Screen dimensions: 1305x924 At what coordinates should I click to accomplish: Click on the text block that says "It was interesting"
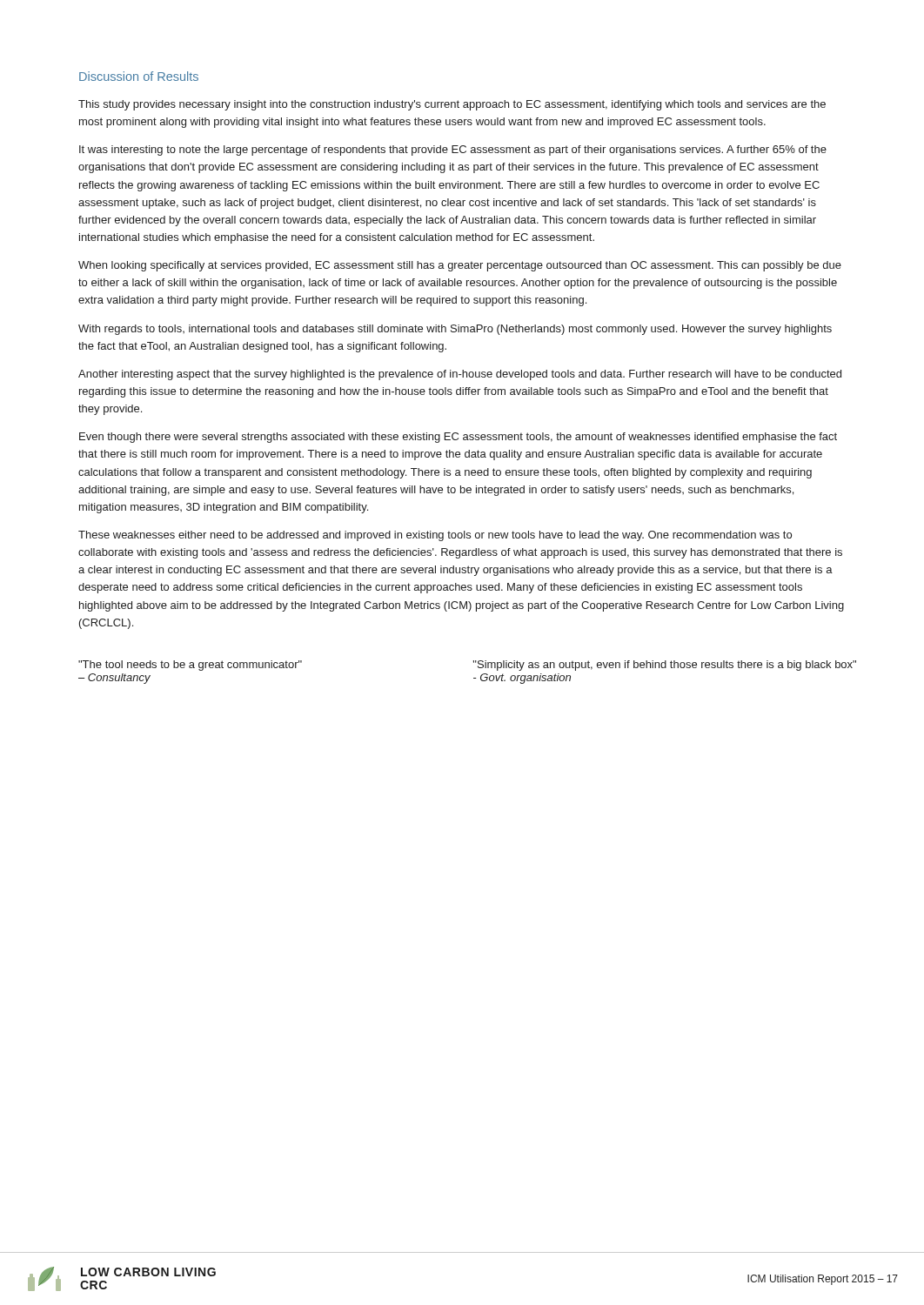pos(452,193)
